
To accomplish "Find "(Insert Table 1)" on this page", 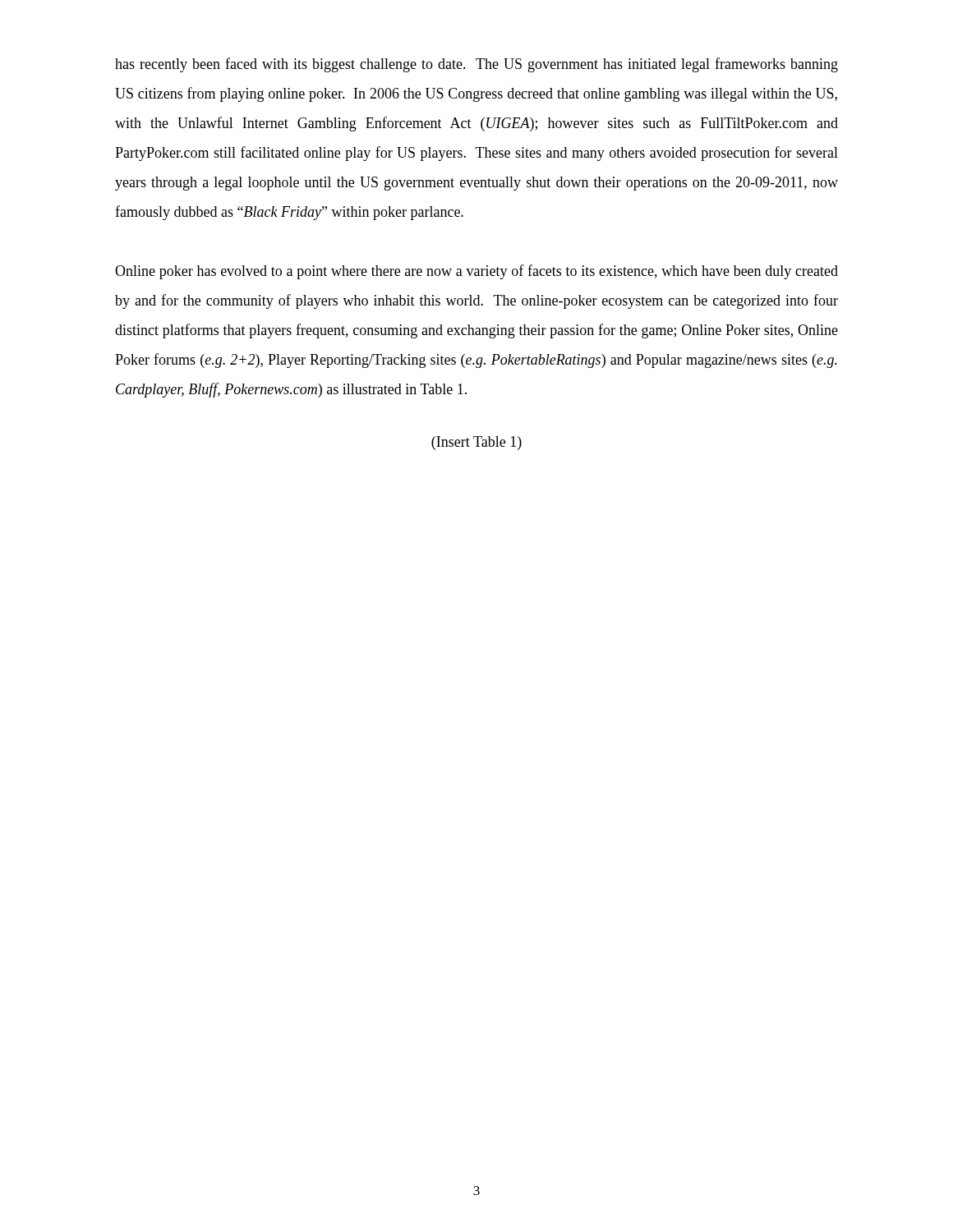I will coord(476,442).
